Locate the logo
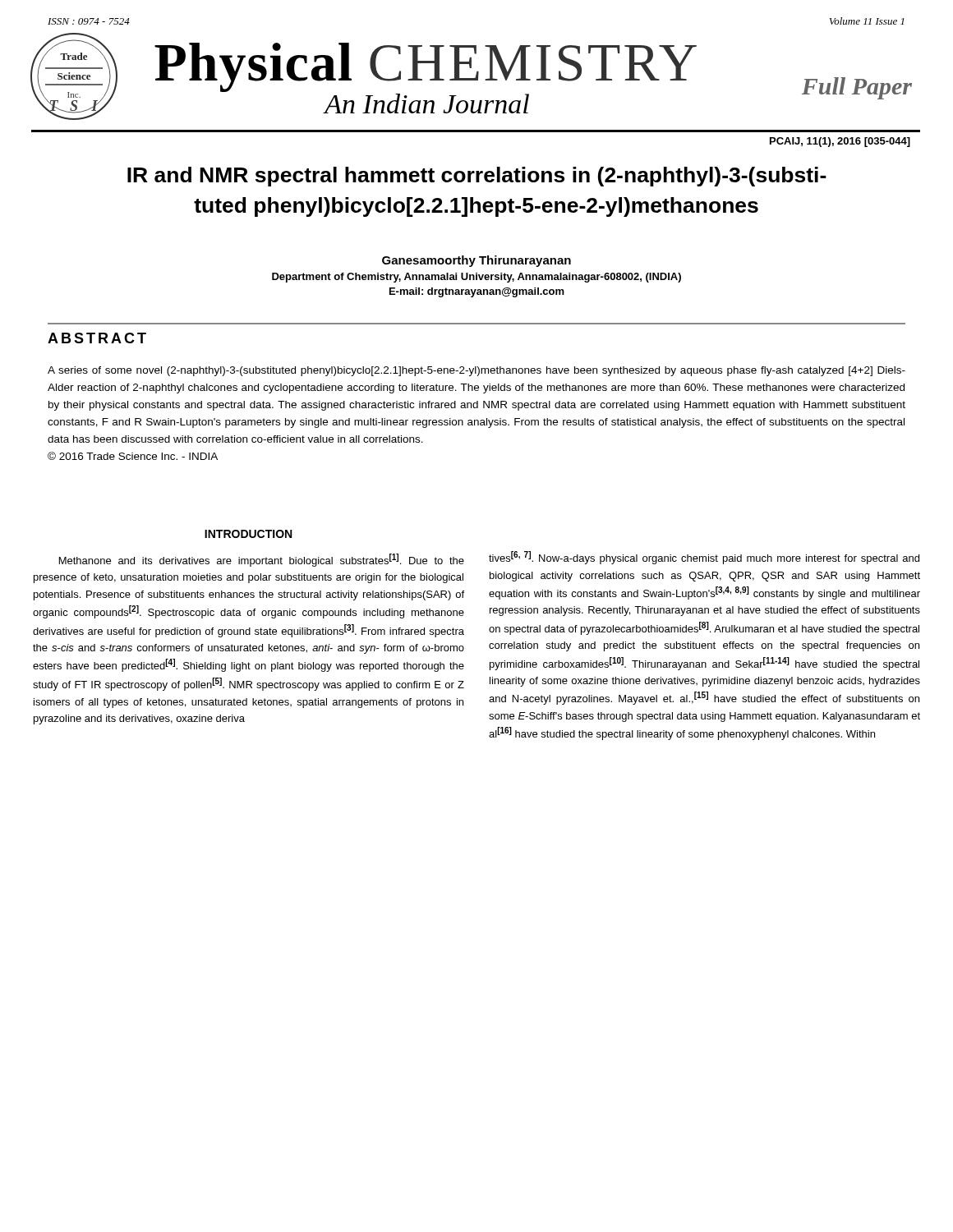 pyautogui.click(x=476, y=77)
